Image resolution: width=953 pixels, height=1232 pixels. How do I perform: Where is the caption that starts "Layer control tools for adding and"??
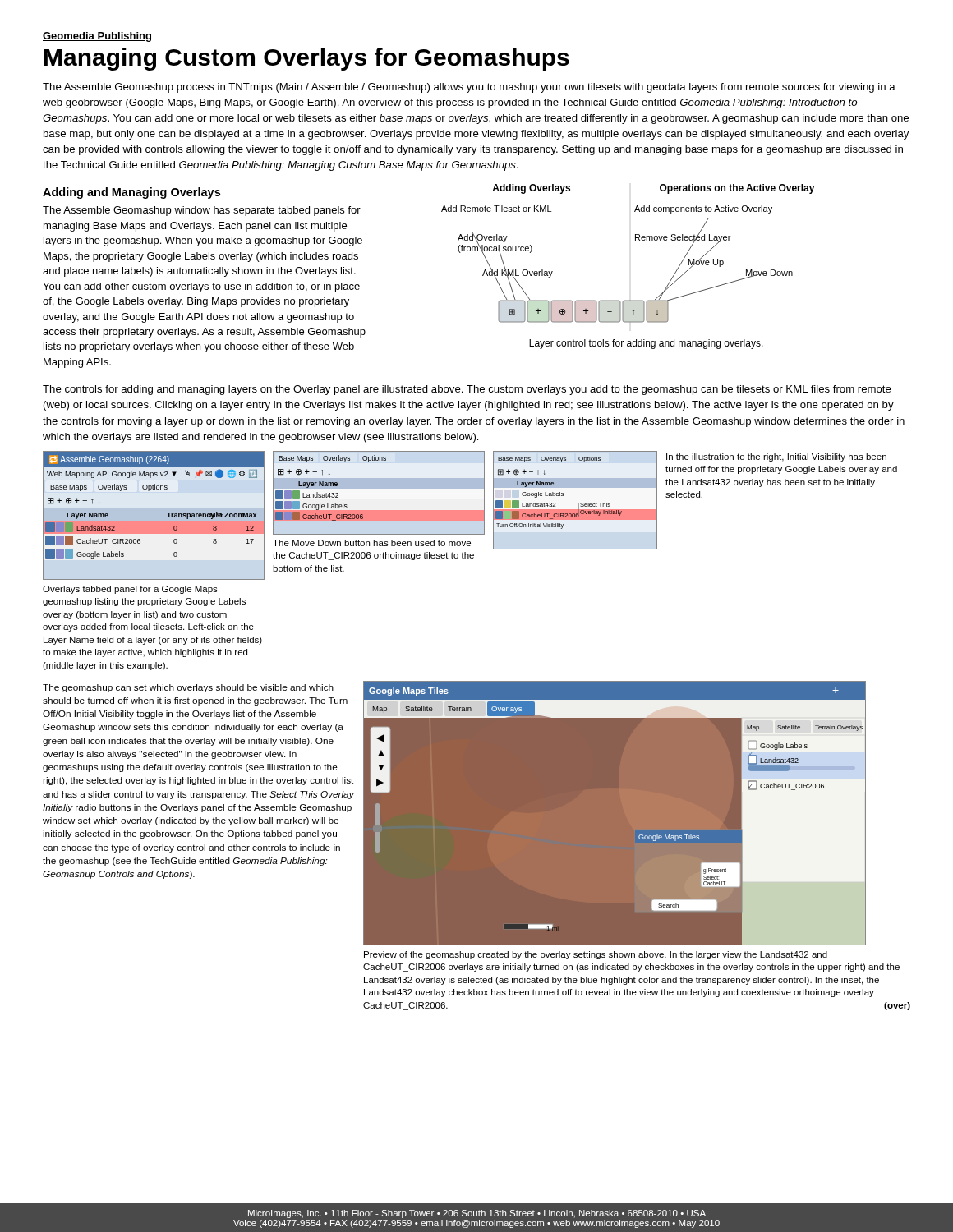(x=646, y=344)
